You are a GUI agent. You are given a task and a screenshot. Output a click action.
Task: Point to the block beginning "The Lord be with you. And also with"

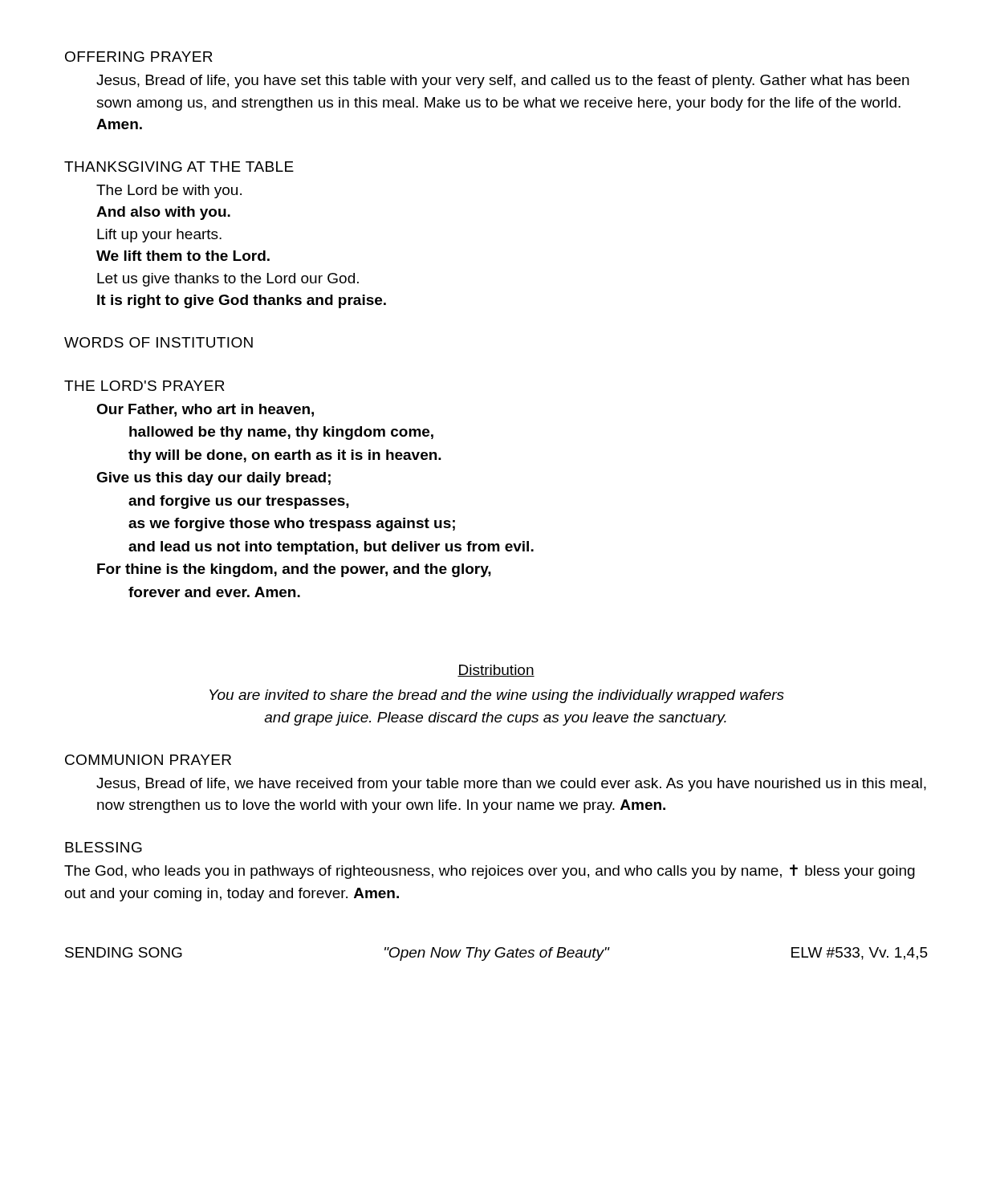click(242, 245)
